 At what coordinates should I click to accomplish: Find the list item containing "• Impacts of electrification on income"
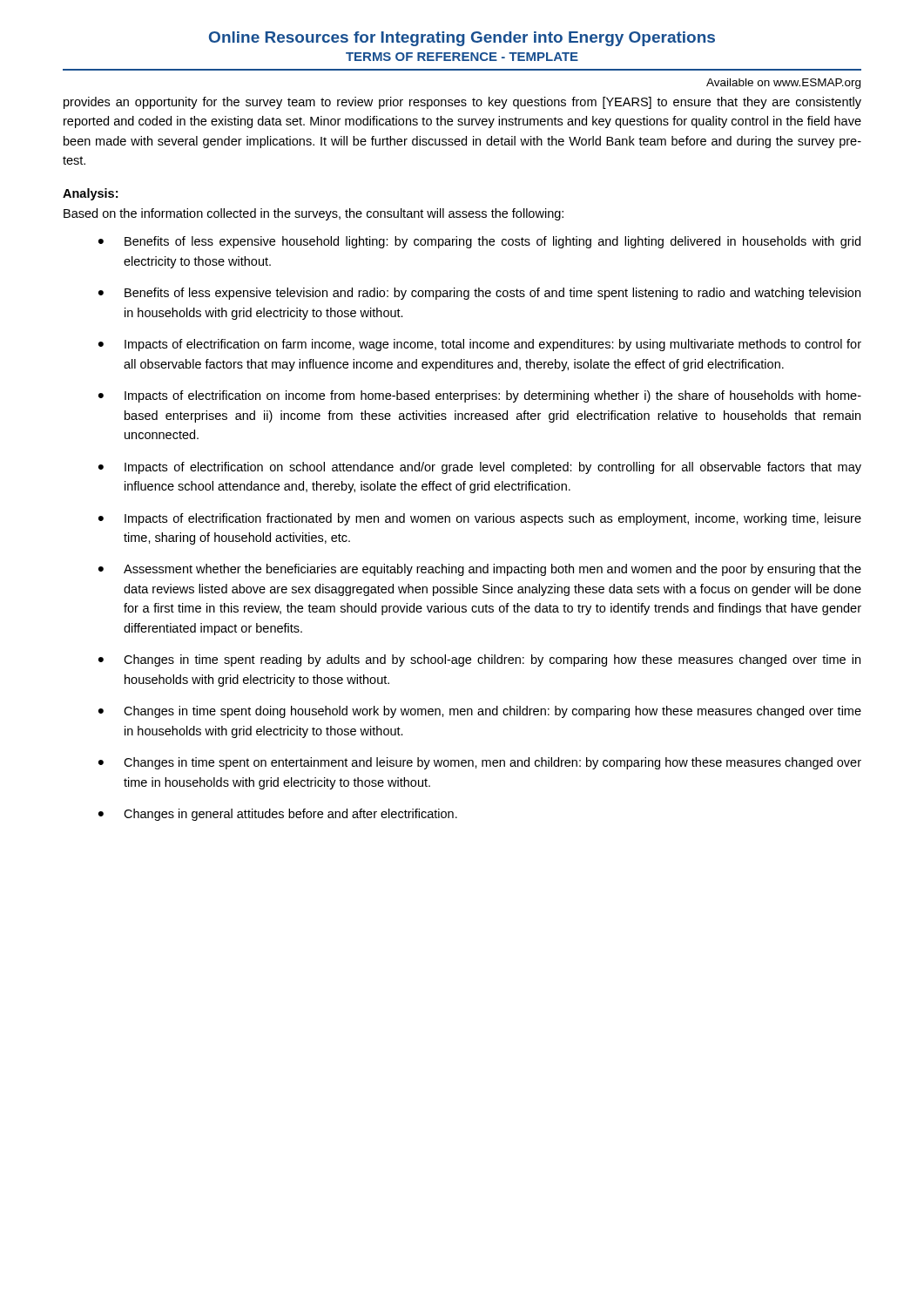[479, 415]
